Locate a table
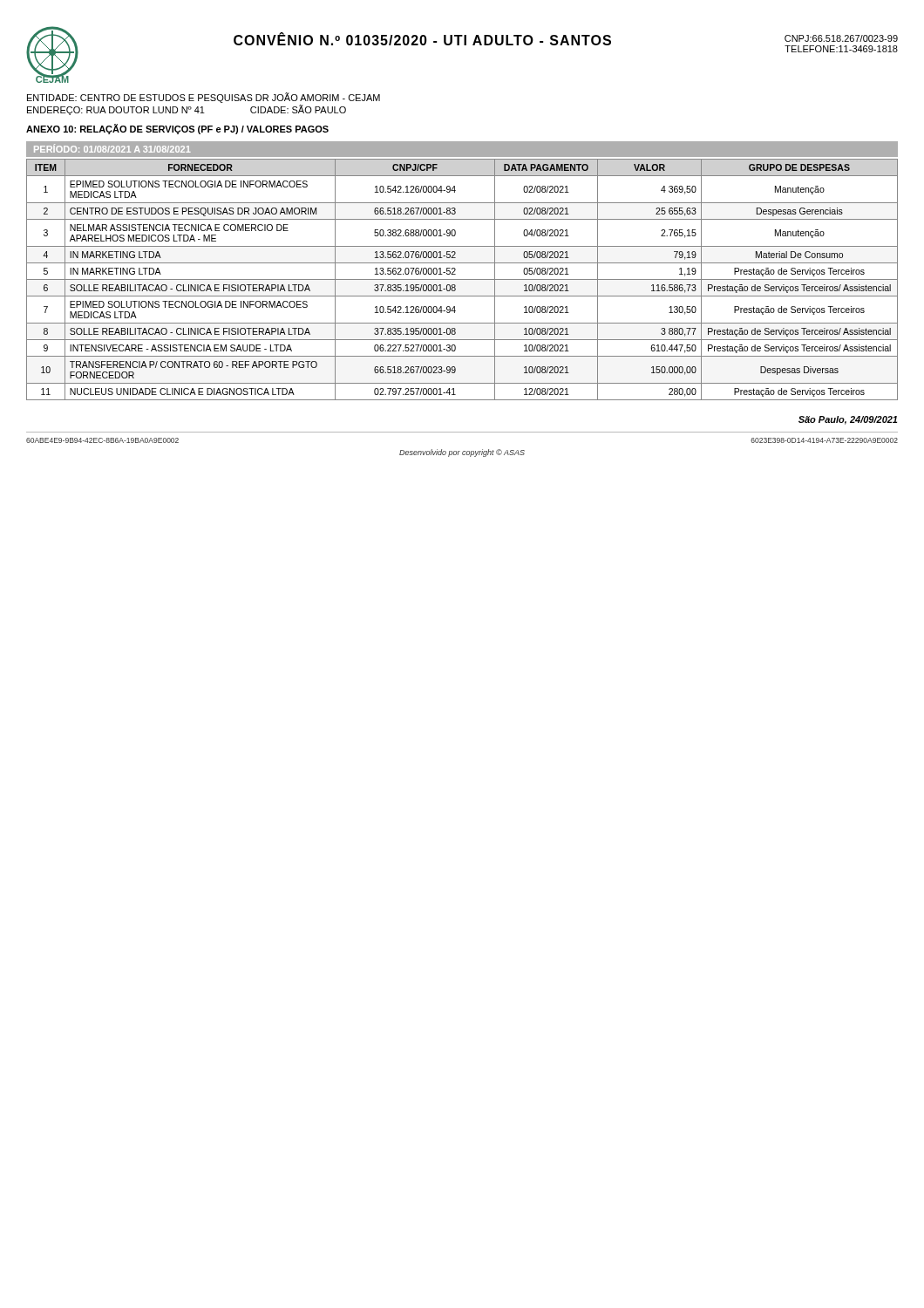This screenshot has height=1308, width=924. (x=462, y=279)
